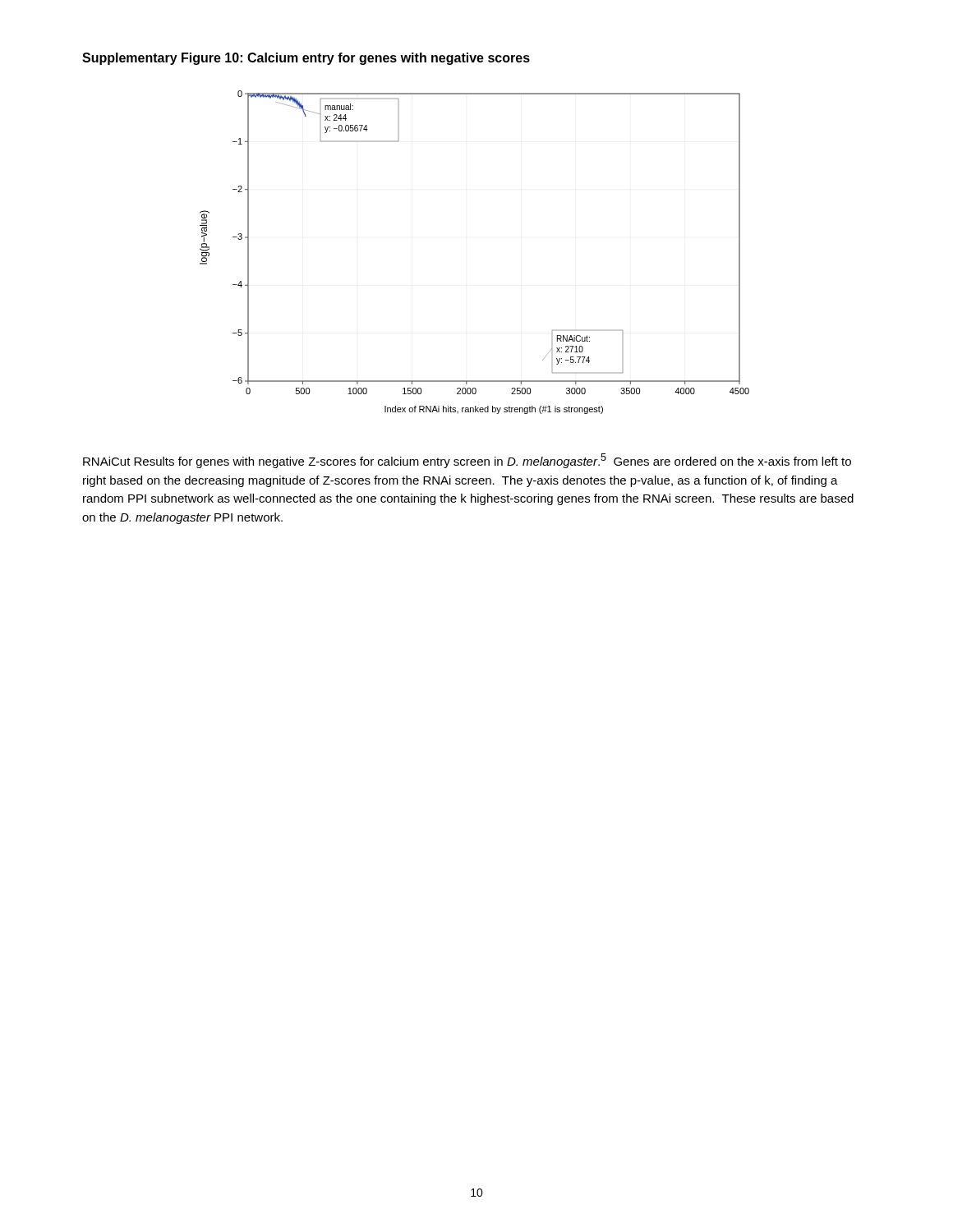The image size is (953, 1232).
Task: Select the text block starting "Supplementary Figure 10: Calcium entry for"
Action: click(306, 58)
